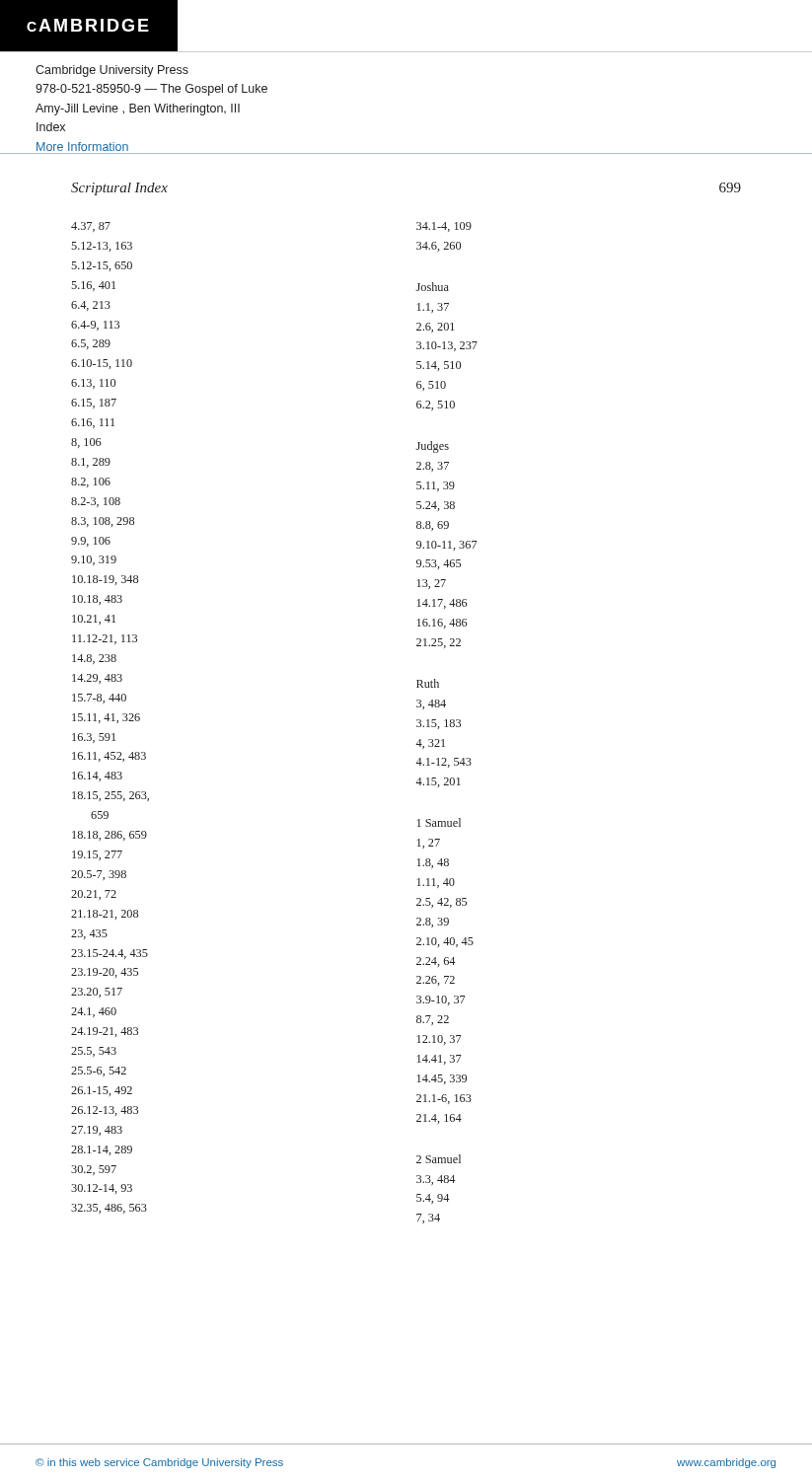Point to "2 Samuel"
This screenshot has width=812, height=1480.
click(439, 1159)
